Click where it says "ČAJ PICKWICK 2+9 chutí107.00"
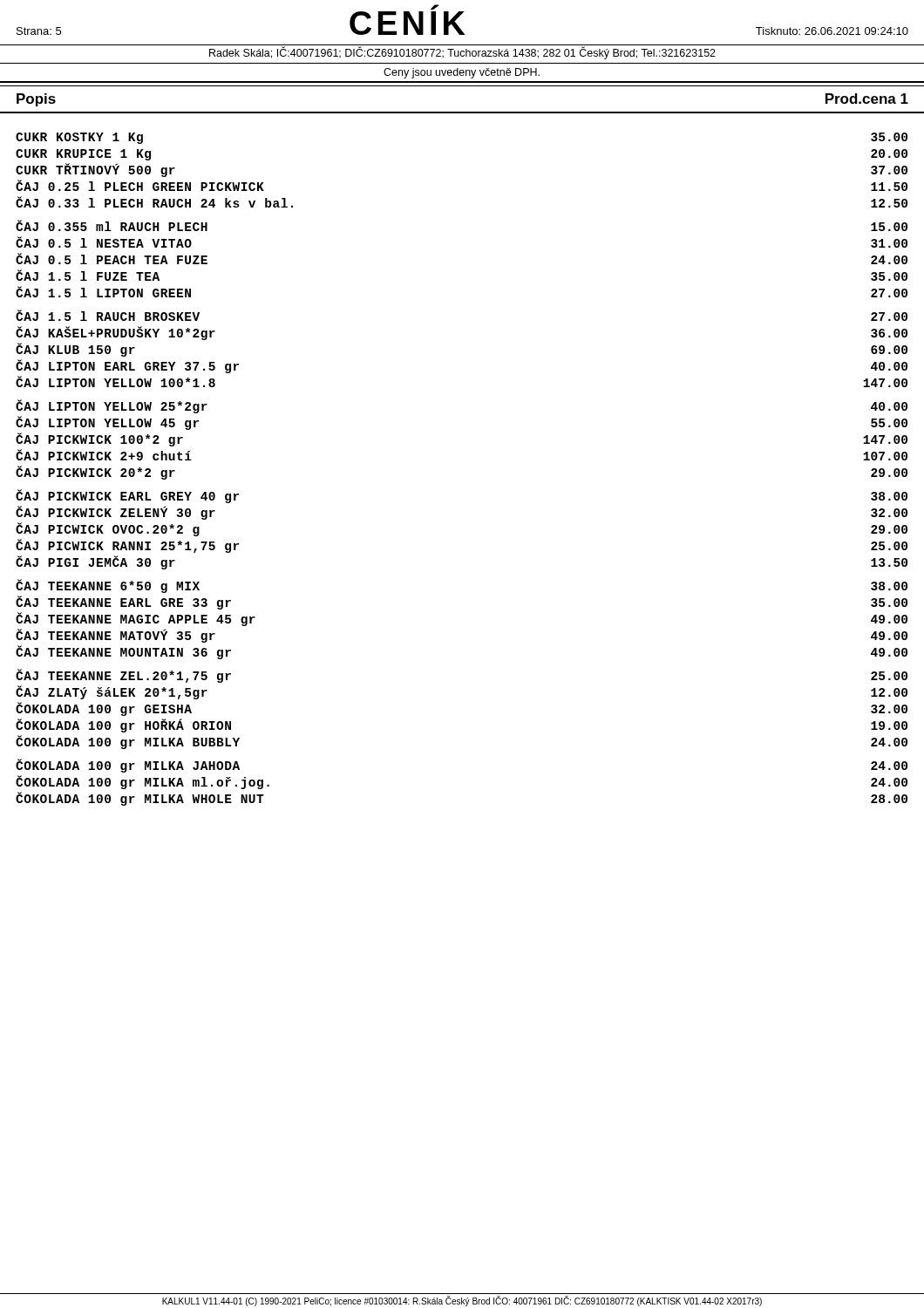Screen dimensions: 1308x924 pos(99,454)
